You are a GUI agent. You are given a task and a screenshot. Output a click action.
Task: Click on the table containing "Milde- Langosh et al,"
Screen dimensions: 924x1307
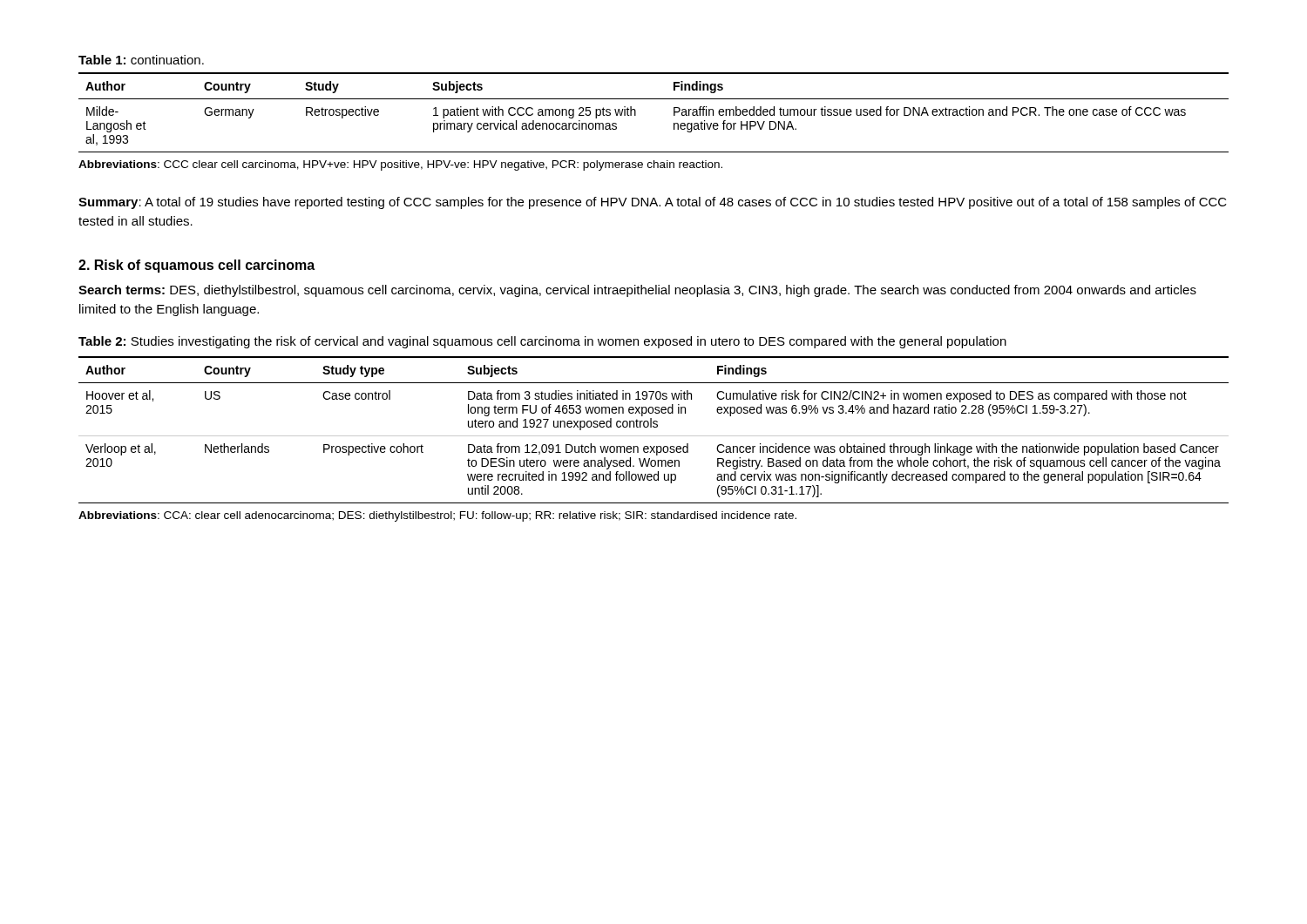tap(654, 112)
